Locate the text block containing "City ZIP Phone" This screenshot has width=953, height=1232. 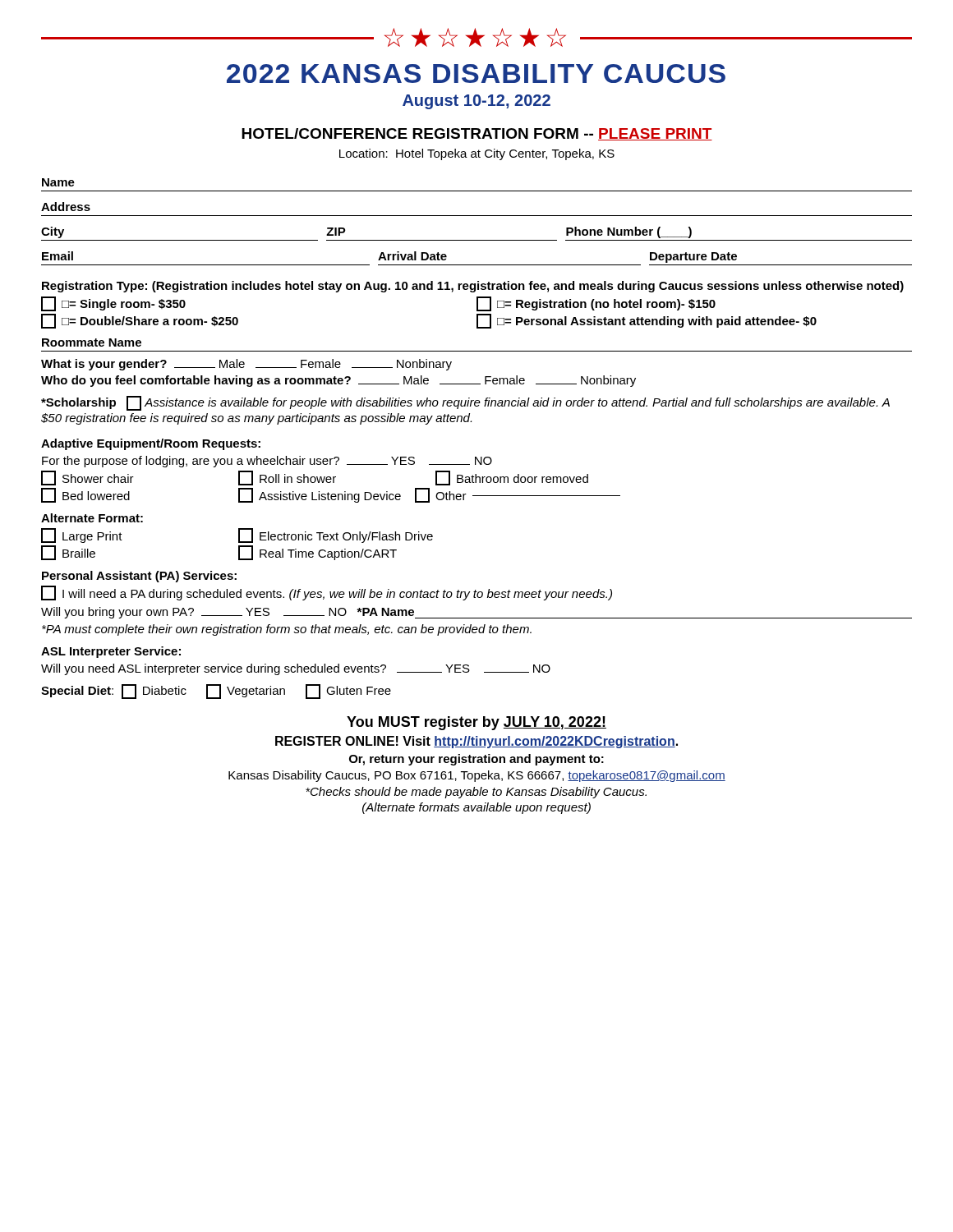point(476,232)
